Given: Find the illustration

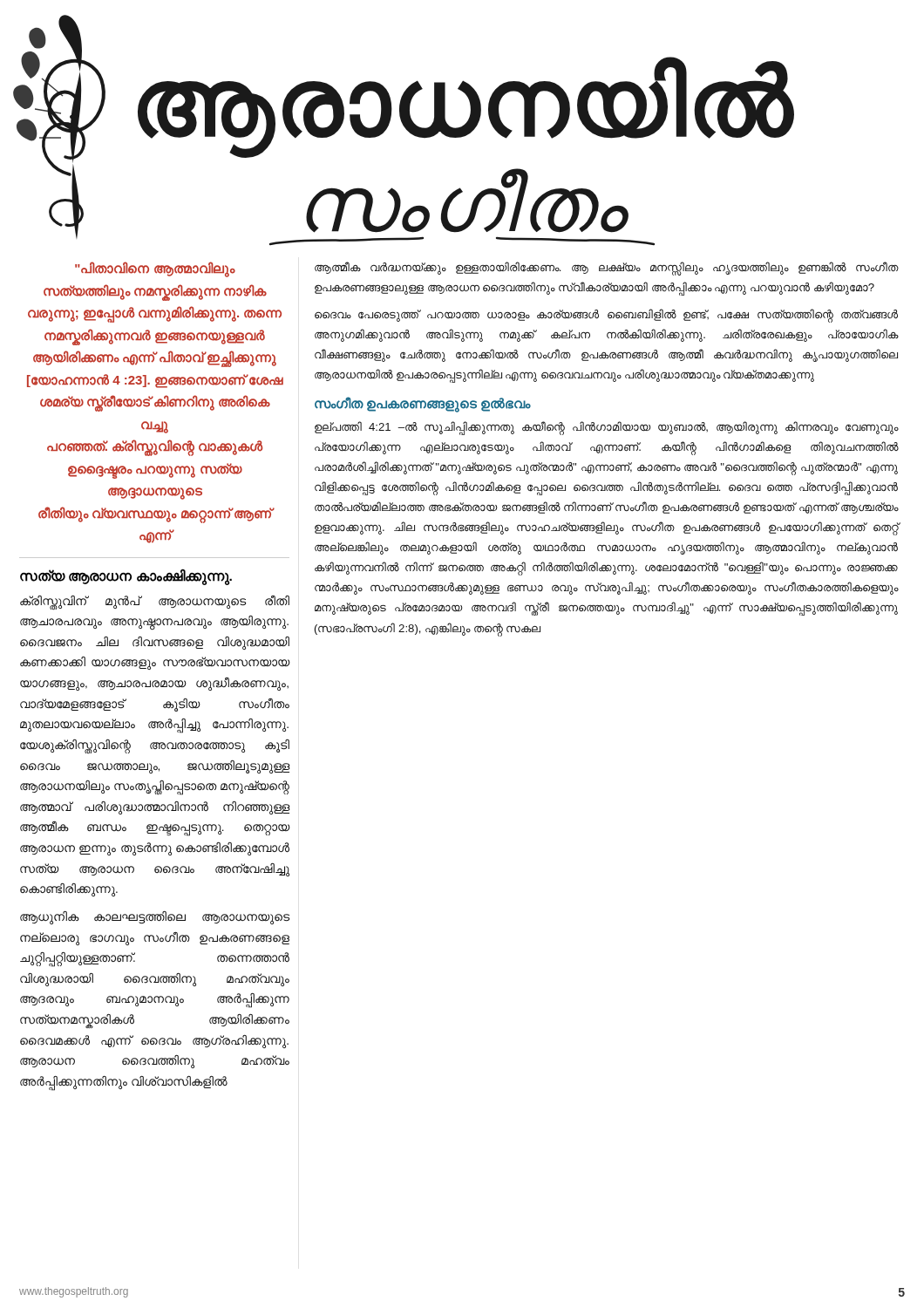Looking at the screenshot, I should [78, 131].
